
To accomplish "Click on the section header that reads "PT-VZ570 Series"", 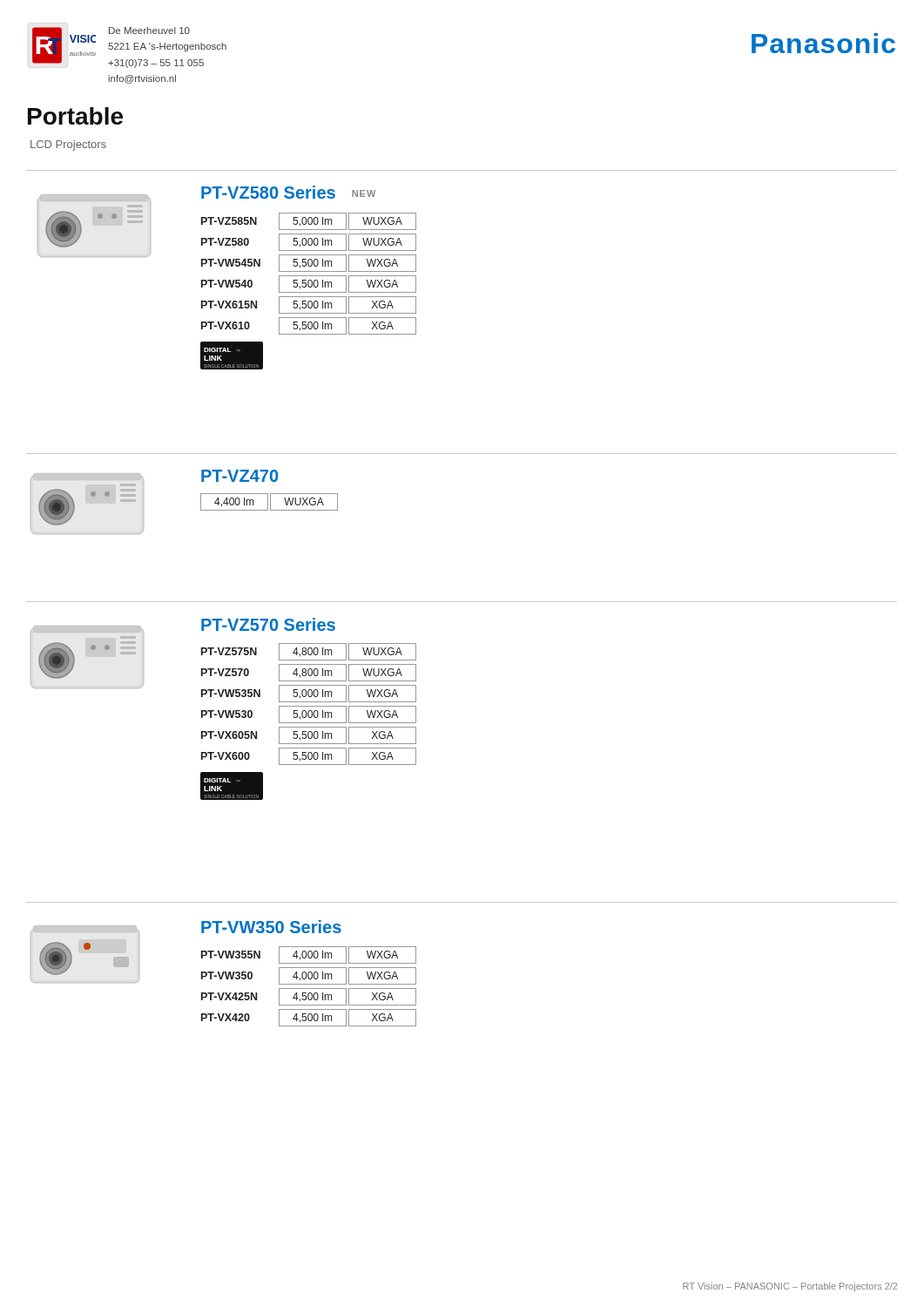I will [x=268, y=625].
